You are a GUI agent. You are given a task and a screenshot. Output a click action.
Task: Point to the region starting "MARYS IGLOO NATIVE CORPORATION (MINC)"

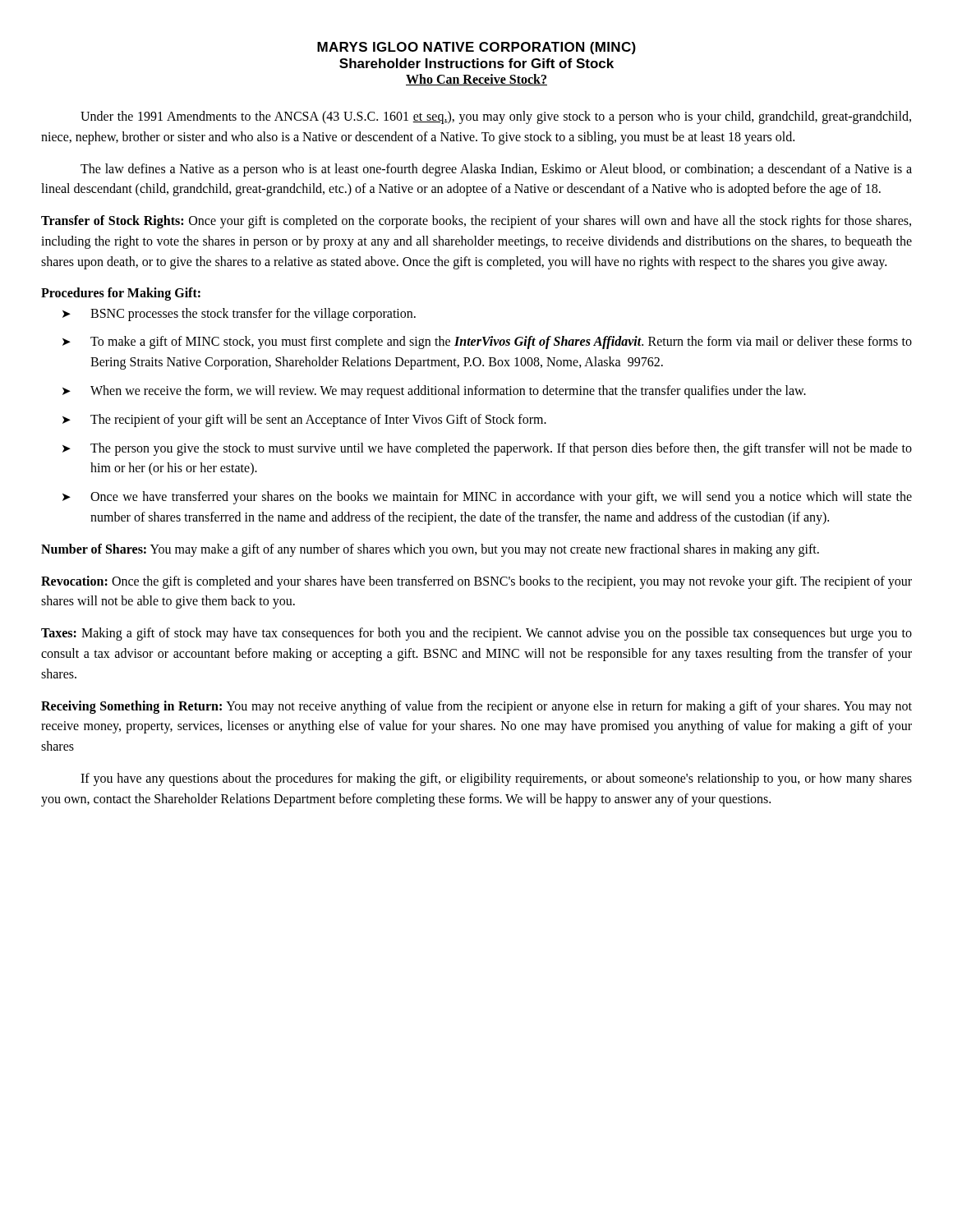point(476,63)
